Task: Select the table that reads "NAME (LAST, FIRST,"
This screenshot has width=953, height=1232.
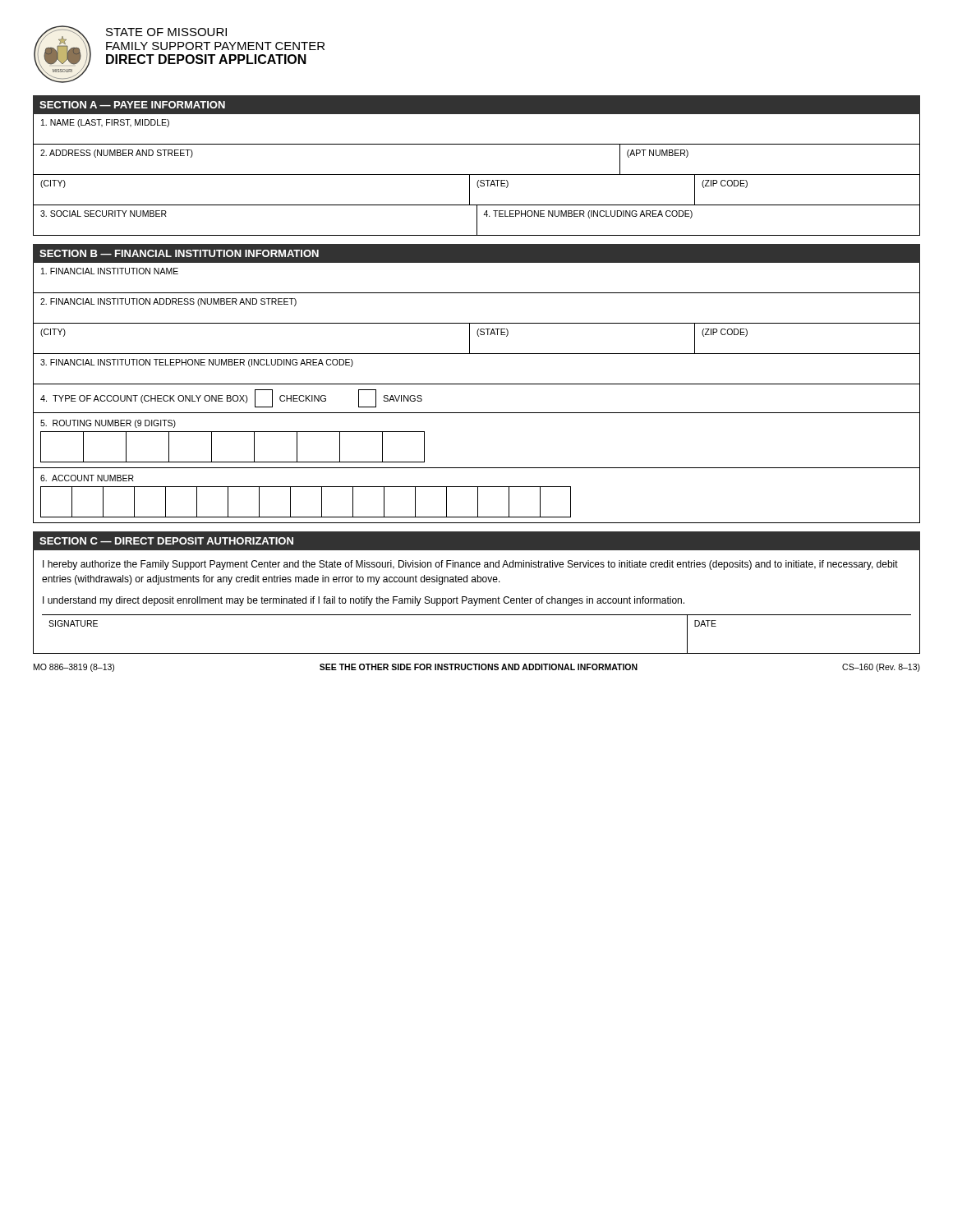Action: (x=476, y=175)
